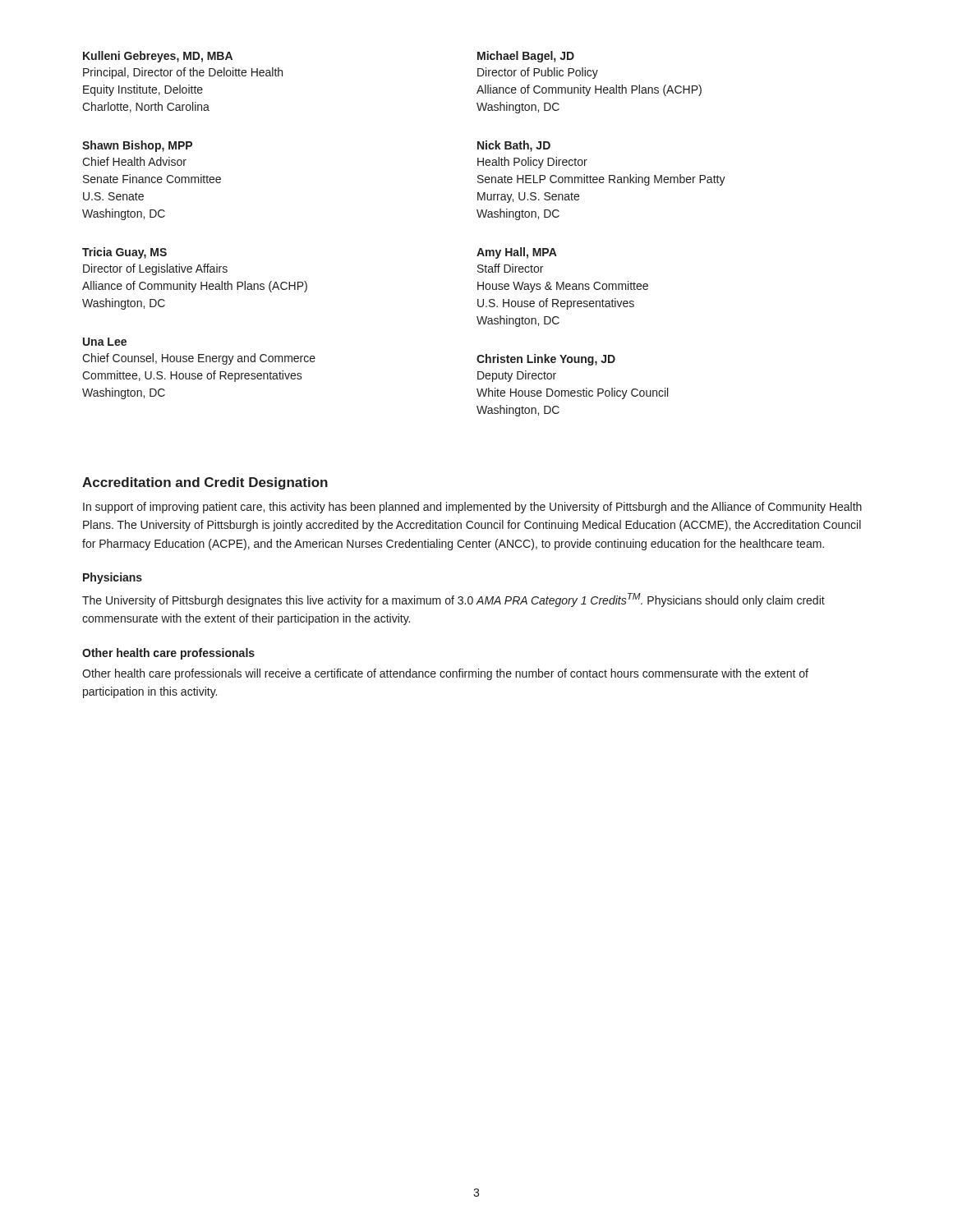Click on the text block containing "Kulleni Gebreyes, MD,"
The image size is (953, 1232).
(267, 83)
